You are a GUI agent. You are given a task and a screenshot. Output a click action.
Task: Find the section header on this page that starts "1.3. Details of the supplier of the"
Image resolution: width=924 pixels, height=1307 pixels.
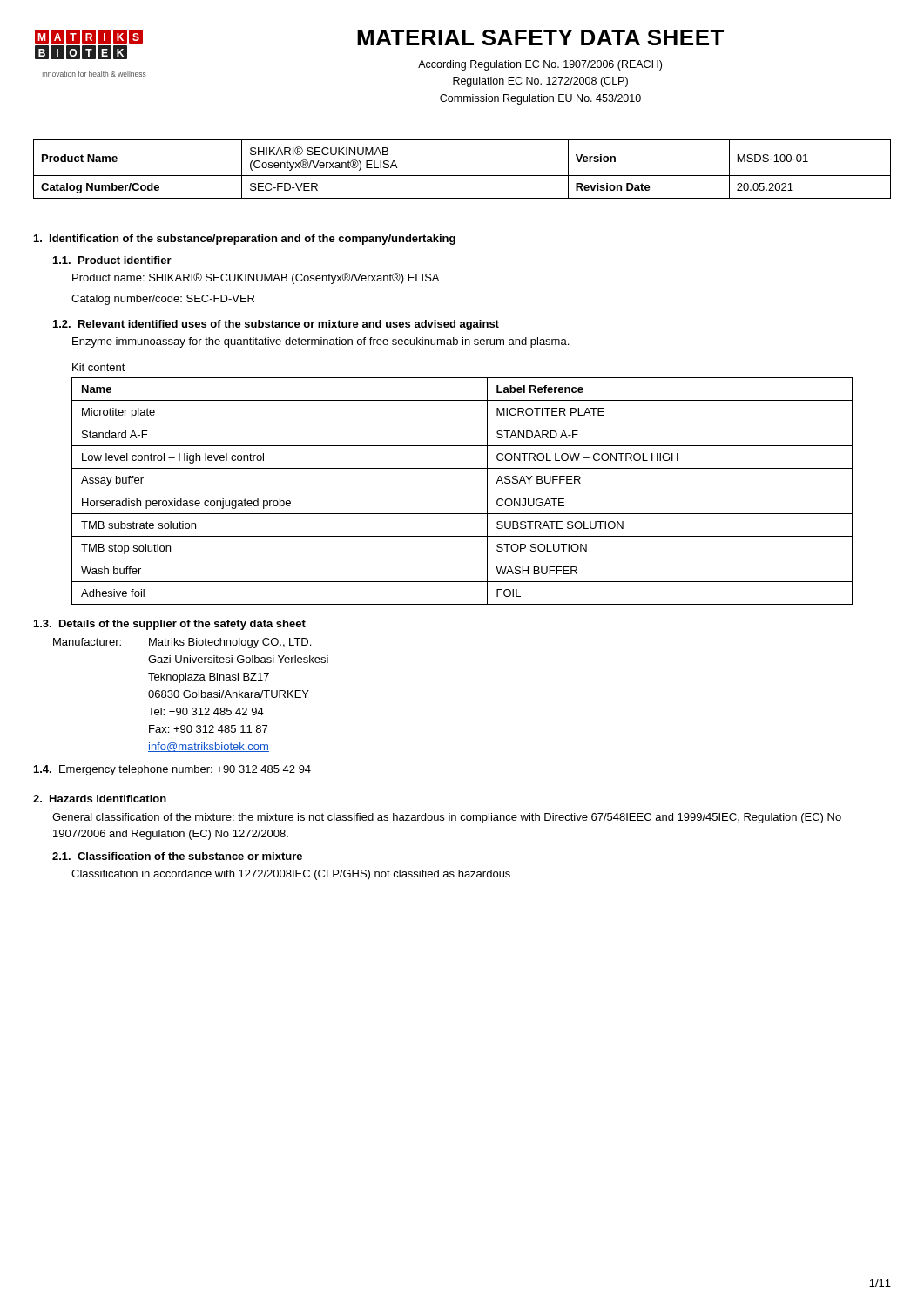click(x=169, y=623)
